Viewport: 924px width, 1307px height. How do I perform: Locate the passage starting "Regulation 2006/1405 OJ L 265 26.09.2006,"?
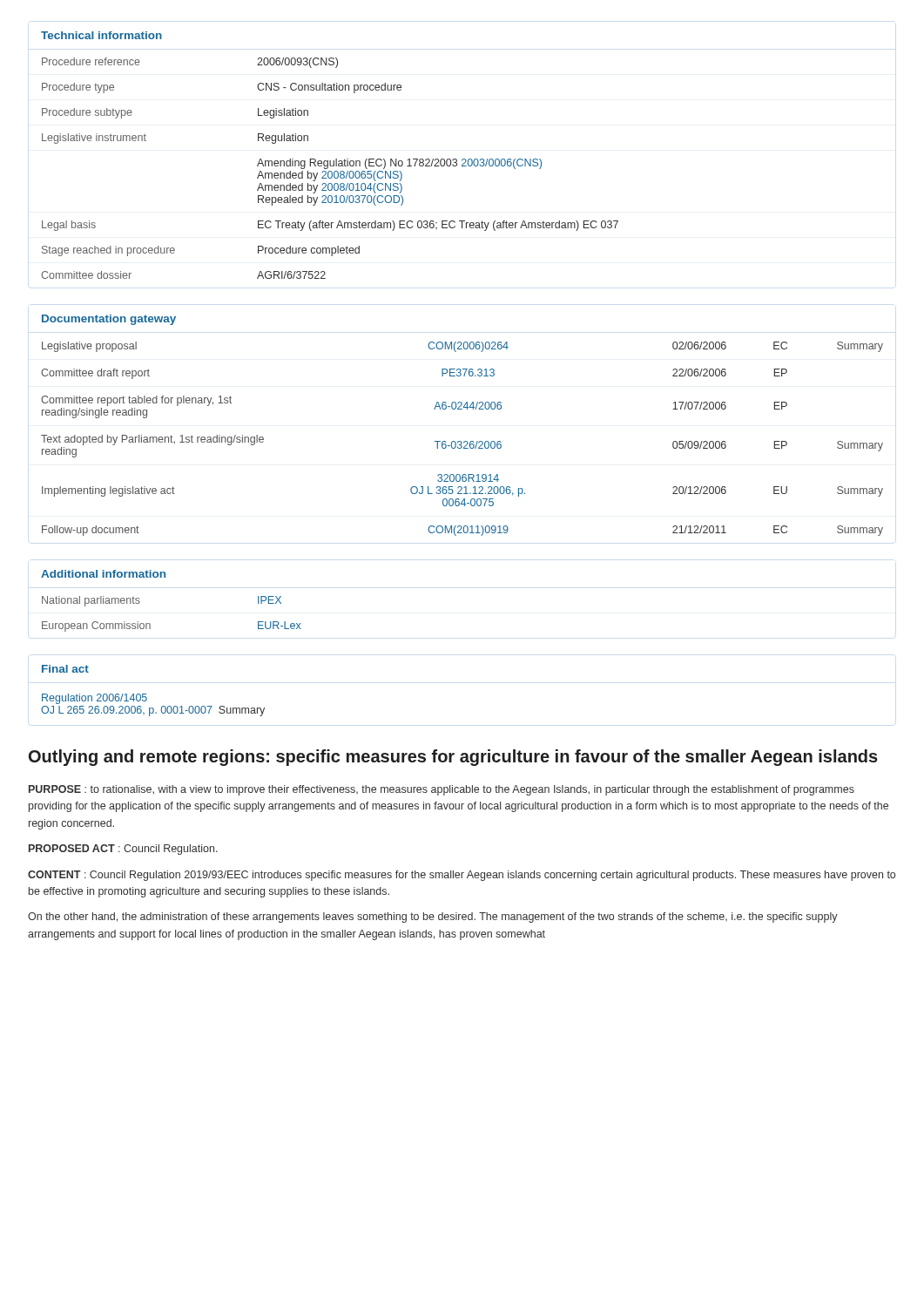[153, 704]
